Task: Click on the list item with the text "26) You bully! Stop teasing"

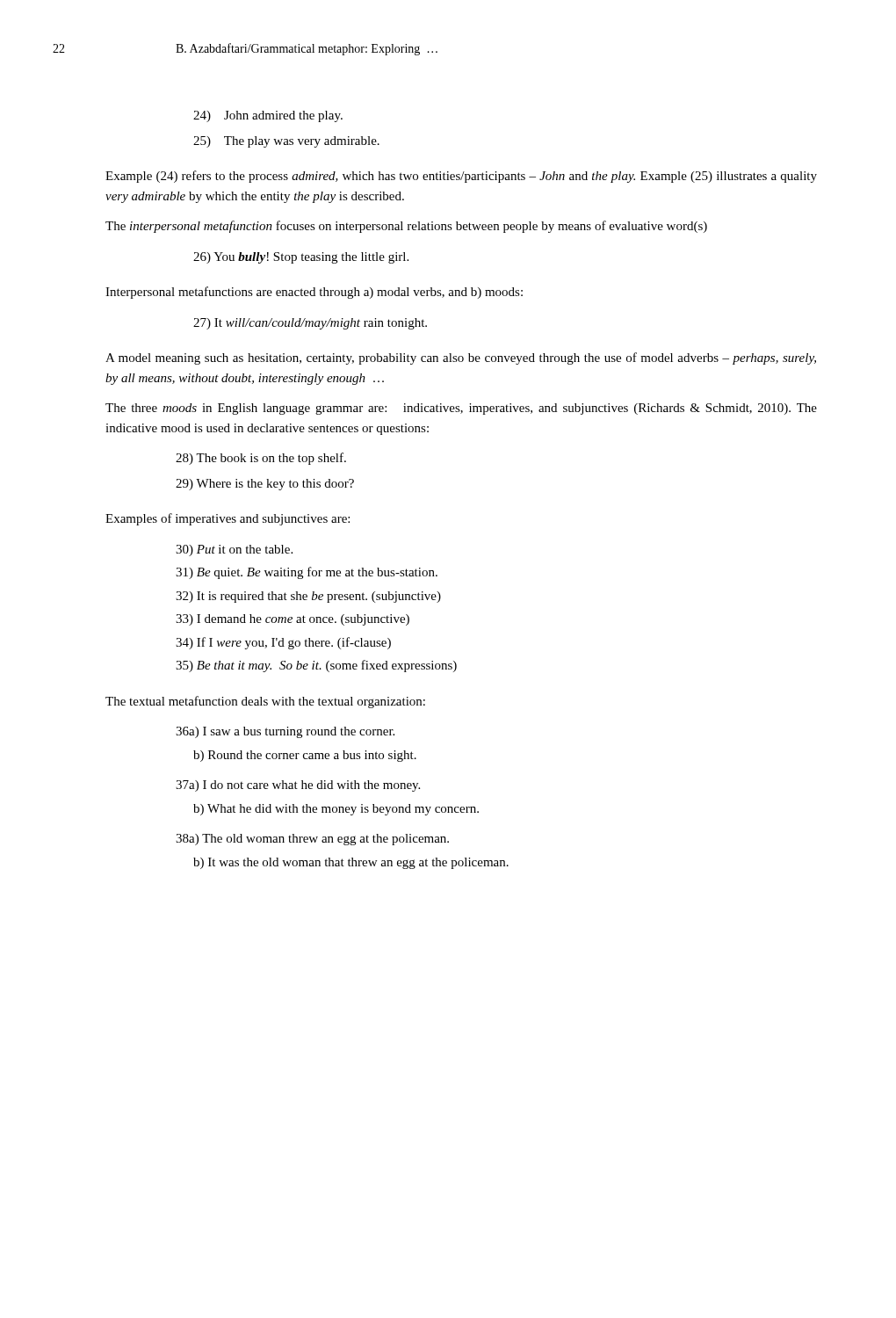Action: [301, 256]
